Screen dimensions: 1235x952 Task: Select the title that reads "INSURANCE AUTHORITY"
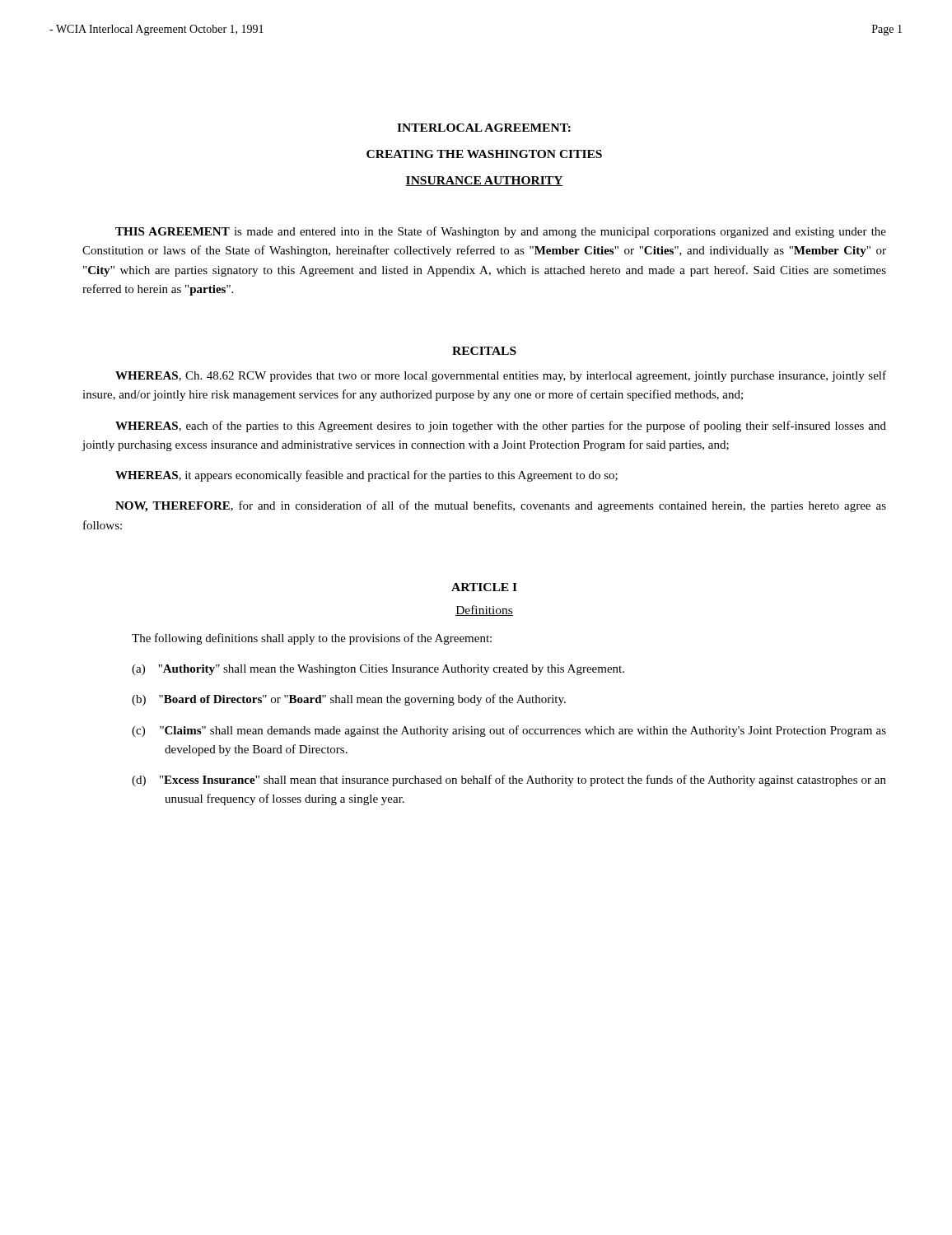[484, 180]
